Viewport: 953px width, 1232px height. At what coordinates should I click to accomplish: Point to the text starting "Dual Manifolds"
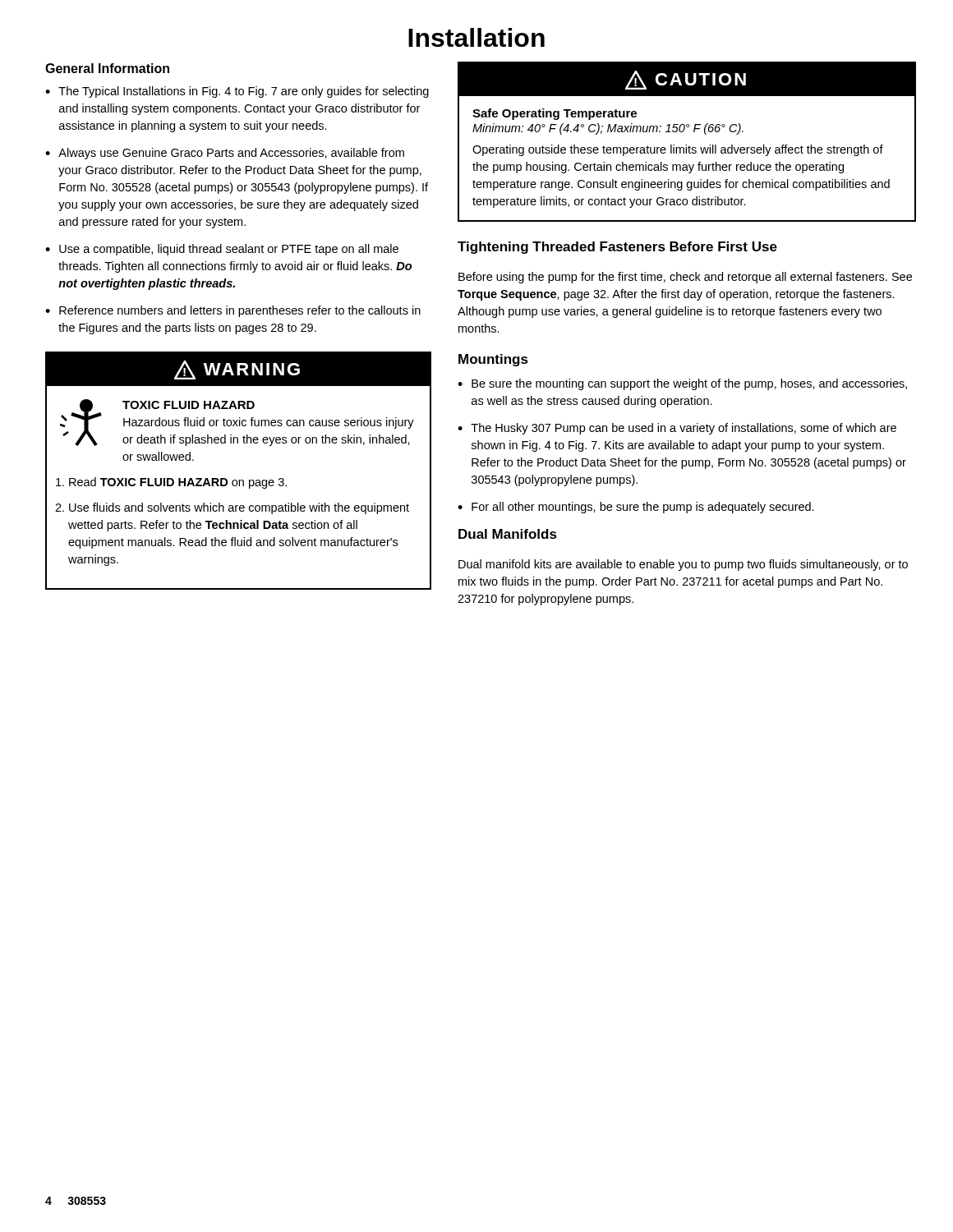[x=508, y=534]
